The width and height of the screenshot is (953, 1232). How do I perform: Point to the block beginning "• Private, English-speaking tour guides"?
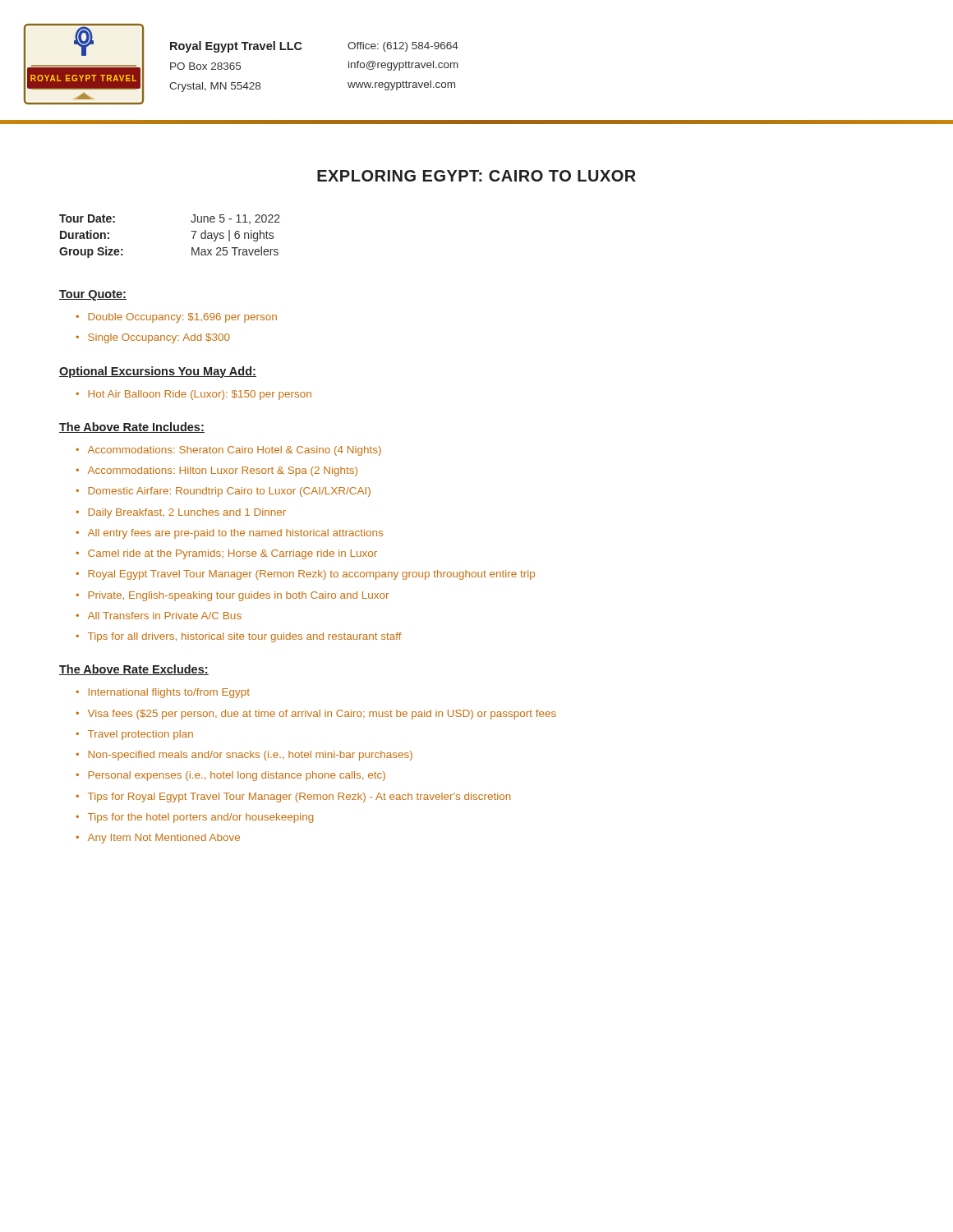click(x=232, y=595)
